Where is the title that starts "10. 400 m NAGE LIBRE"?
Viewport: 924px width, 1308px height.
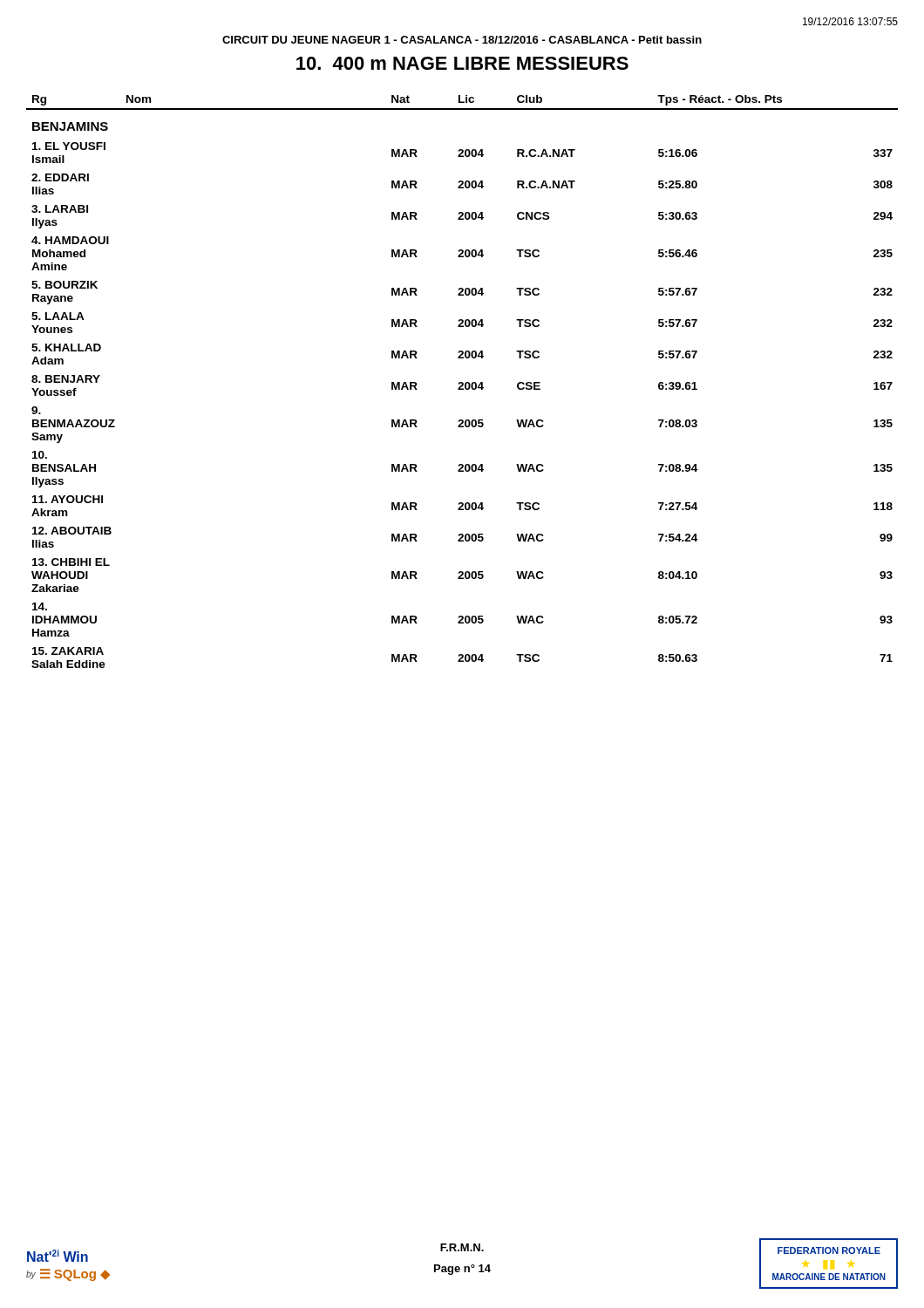pos(462,63)
